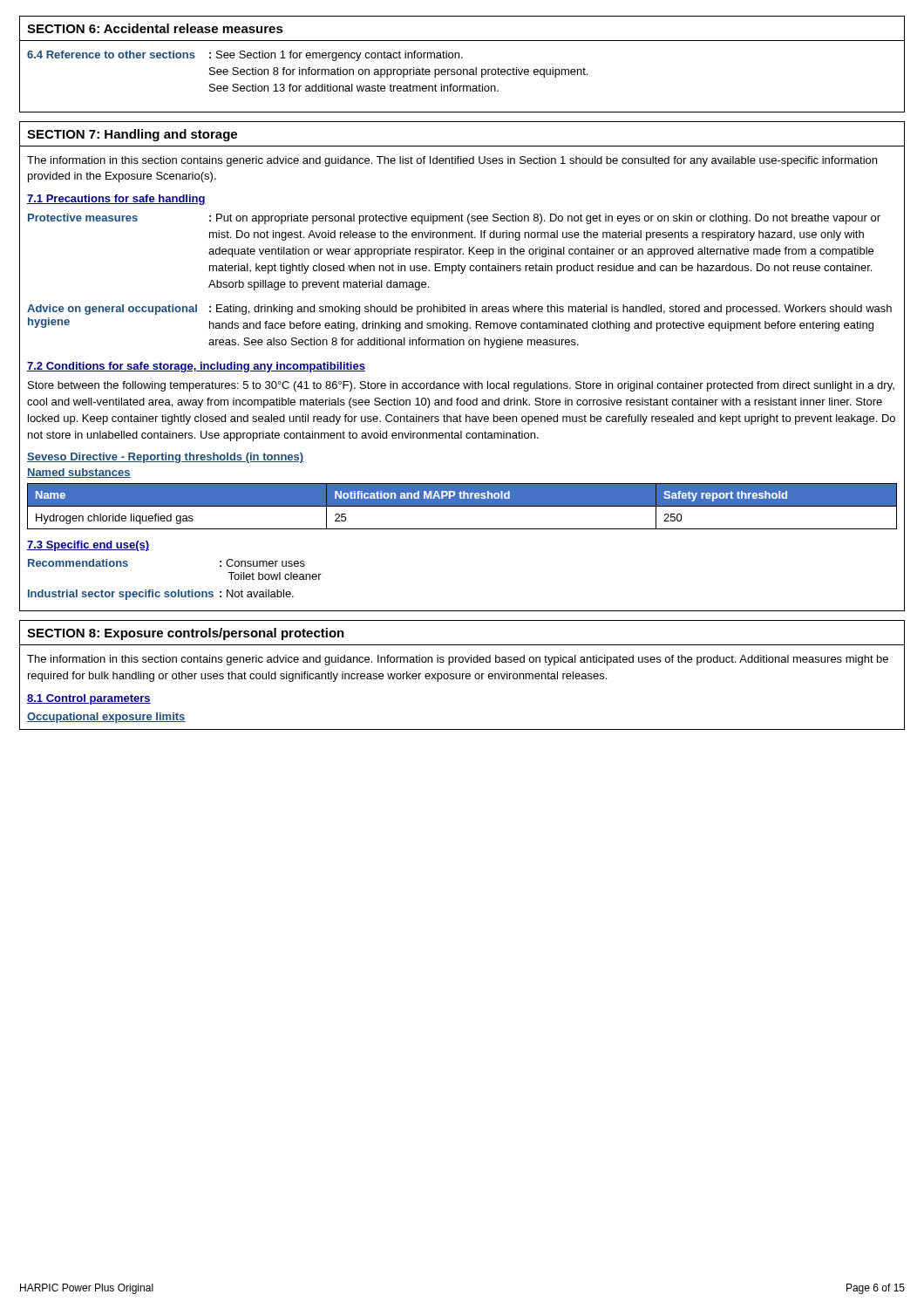The image size is (924, 1308).
Task: Select the element starting "Store between the following temperatures: 5 to 30°C"
Action: coord(461,410)
